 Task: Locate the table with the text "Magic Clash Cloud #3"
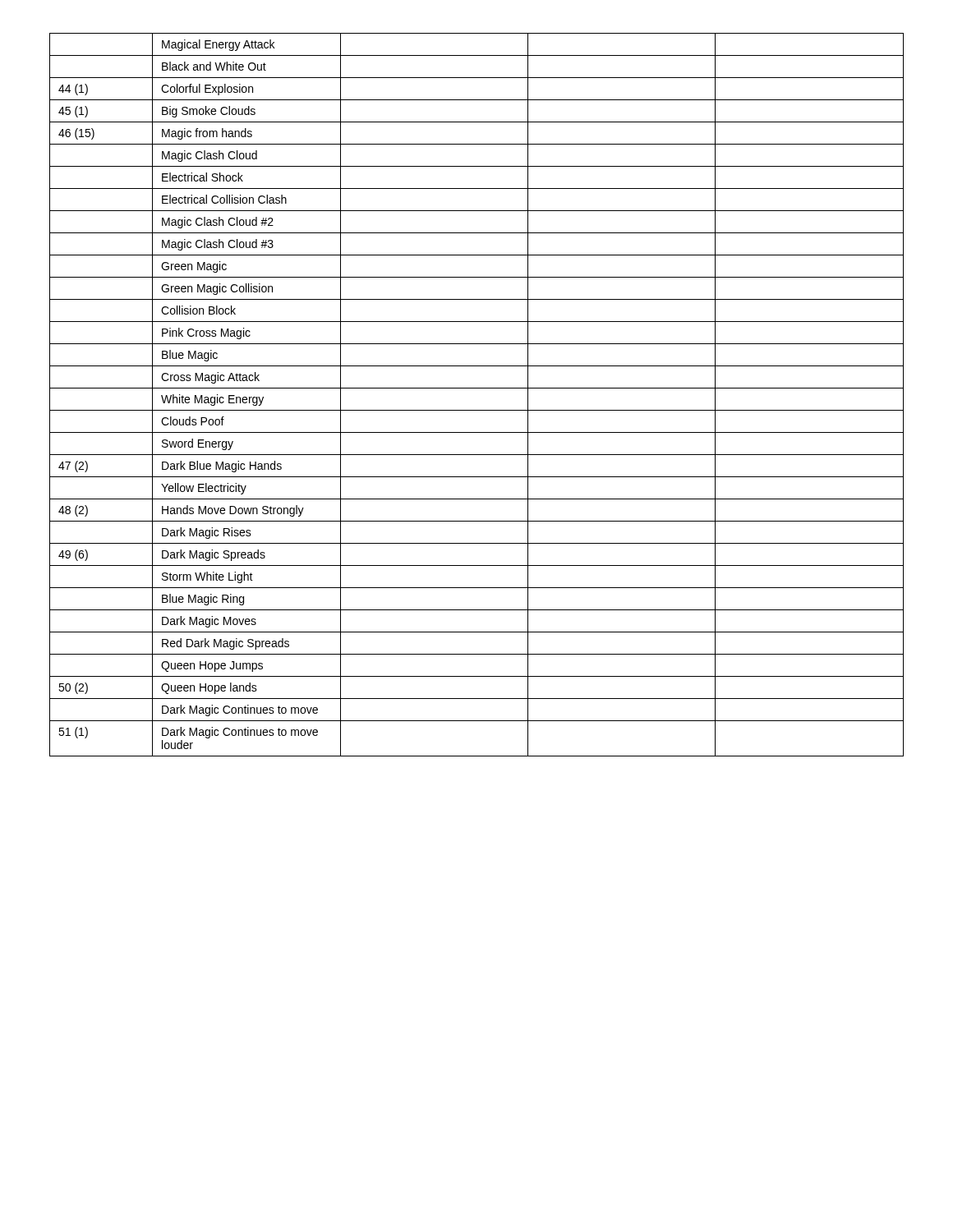[476, 395]
